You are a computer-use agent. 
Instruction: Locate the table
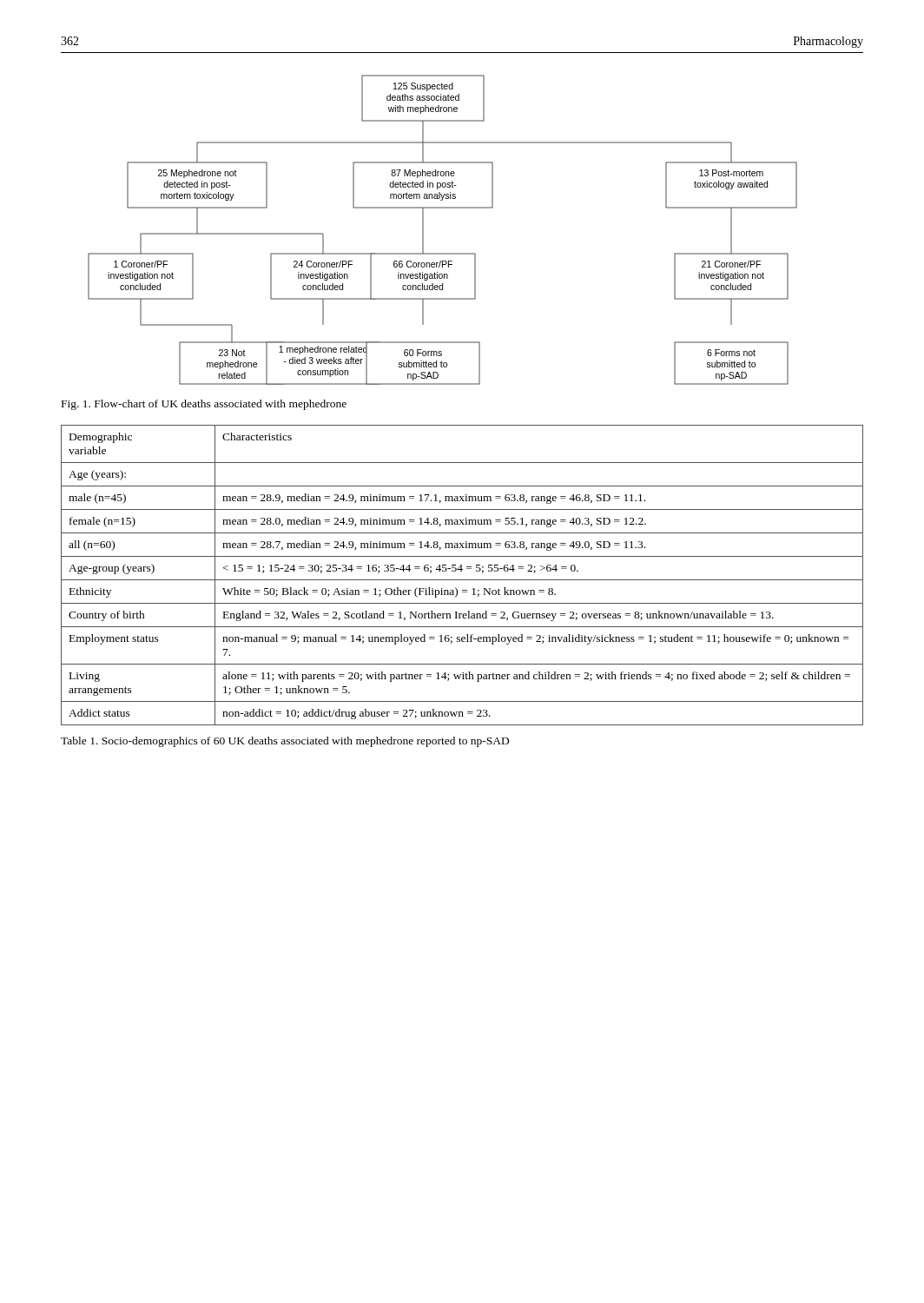(462, 575)
